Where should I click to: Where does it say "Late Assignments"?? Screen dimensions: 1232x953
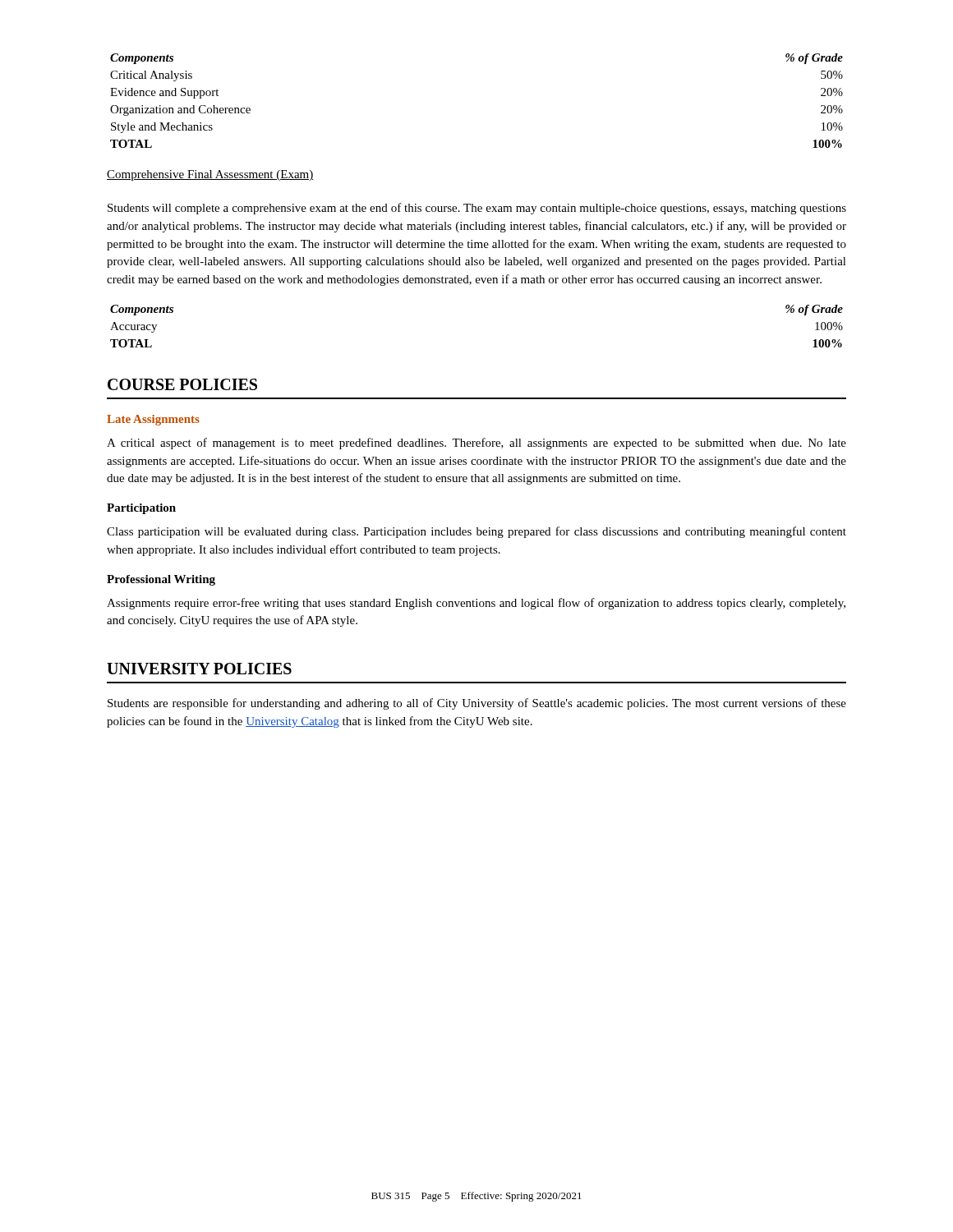[153, 419]
